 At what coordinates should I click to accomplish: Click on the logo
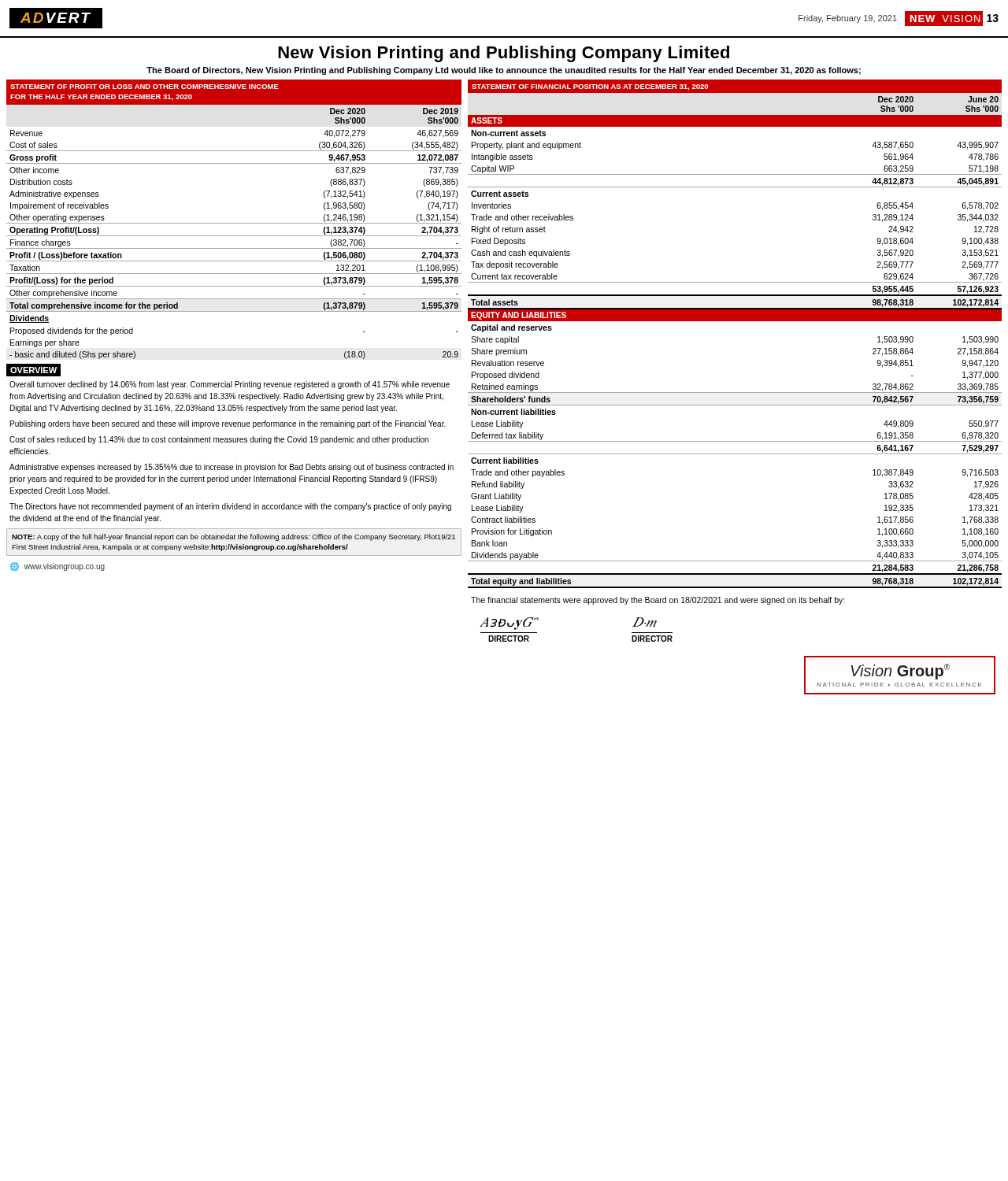(735, 672)
